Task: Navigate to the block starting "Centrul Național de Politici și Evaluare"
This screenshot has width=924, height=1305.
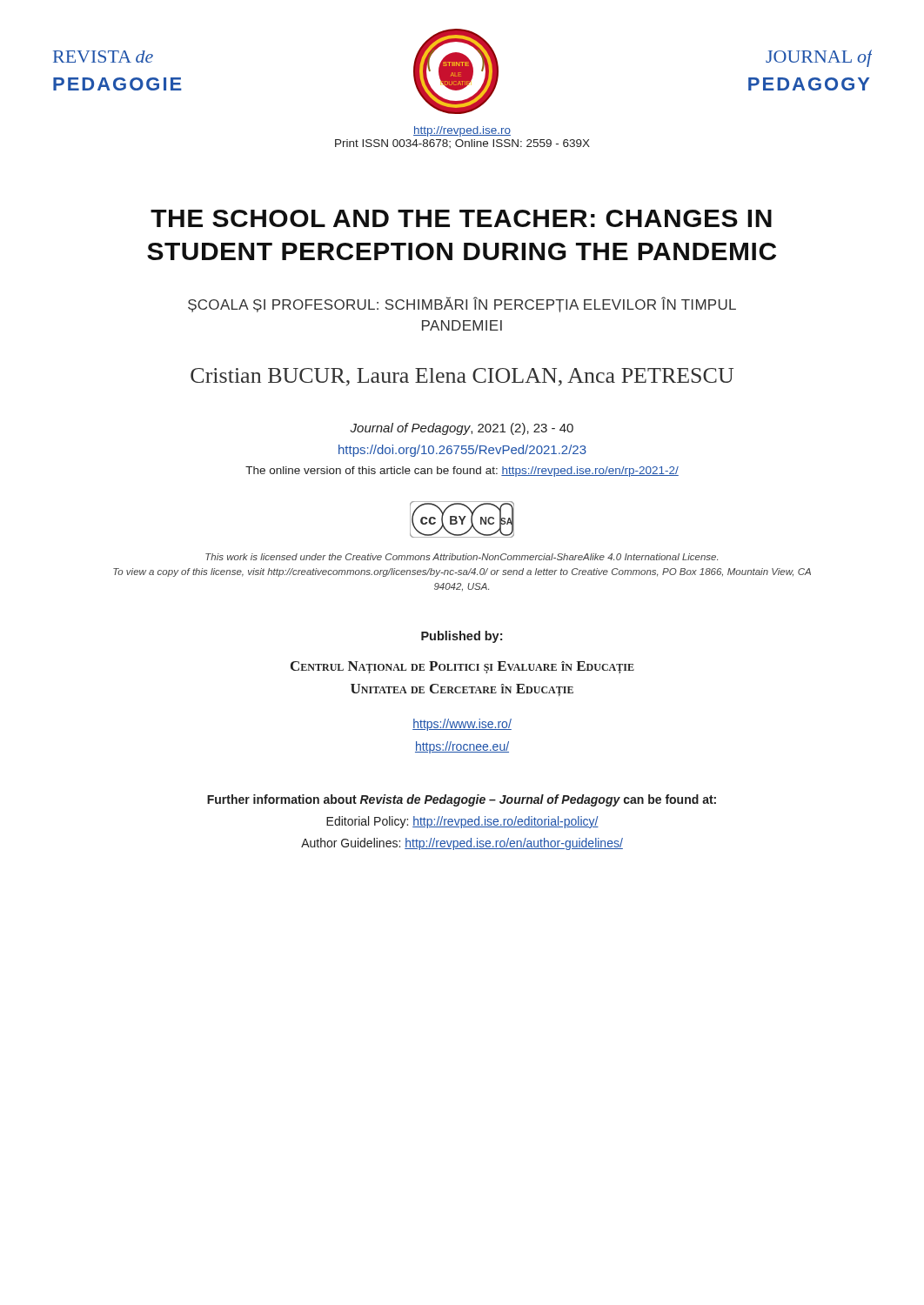Action: tap(462, 677)
